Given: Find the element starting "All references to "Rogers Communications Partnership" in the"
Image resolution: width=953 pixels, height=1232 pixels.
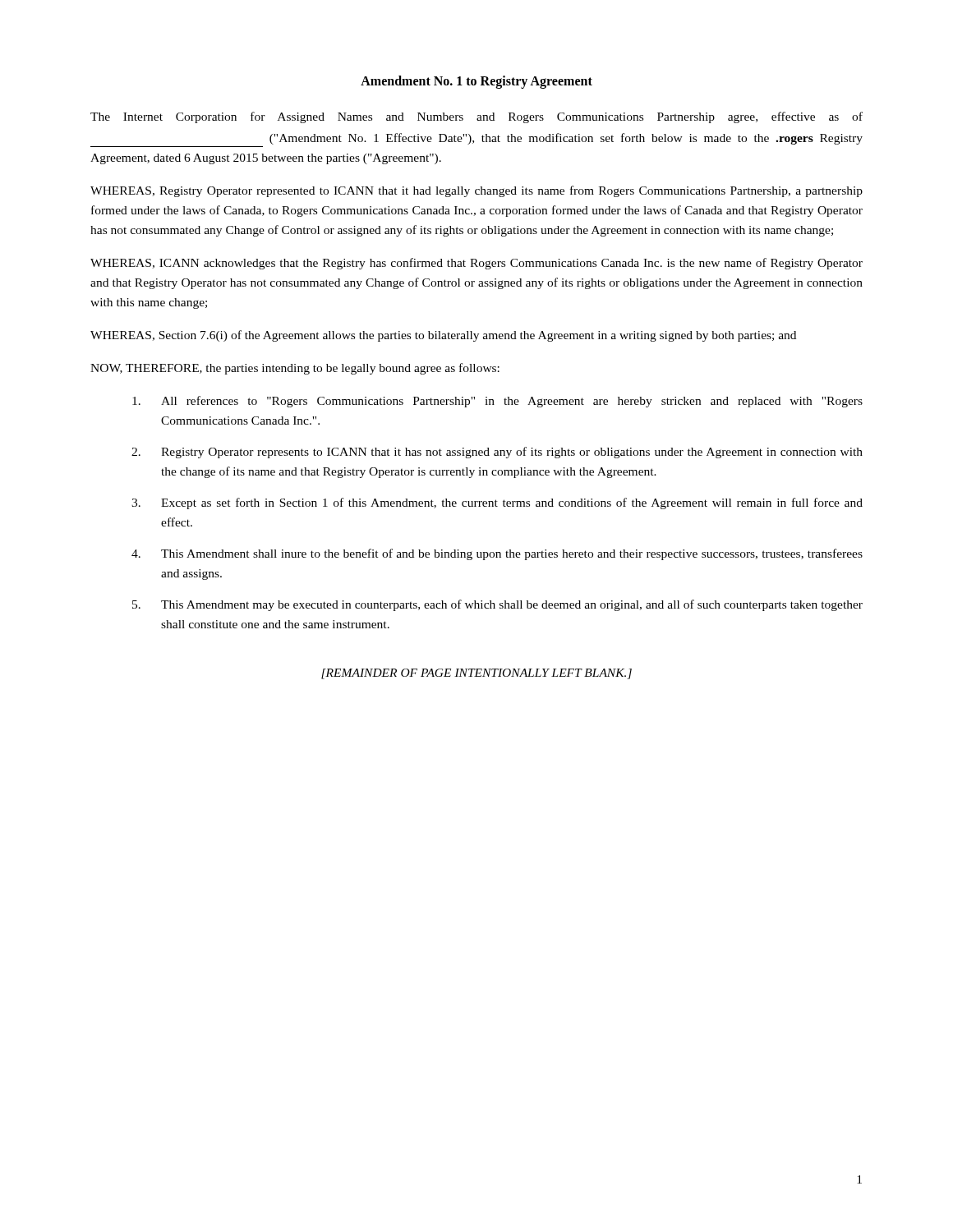Looking at the screenshot, I should point(489,411).
